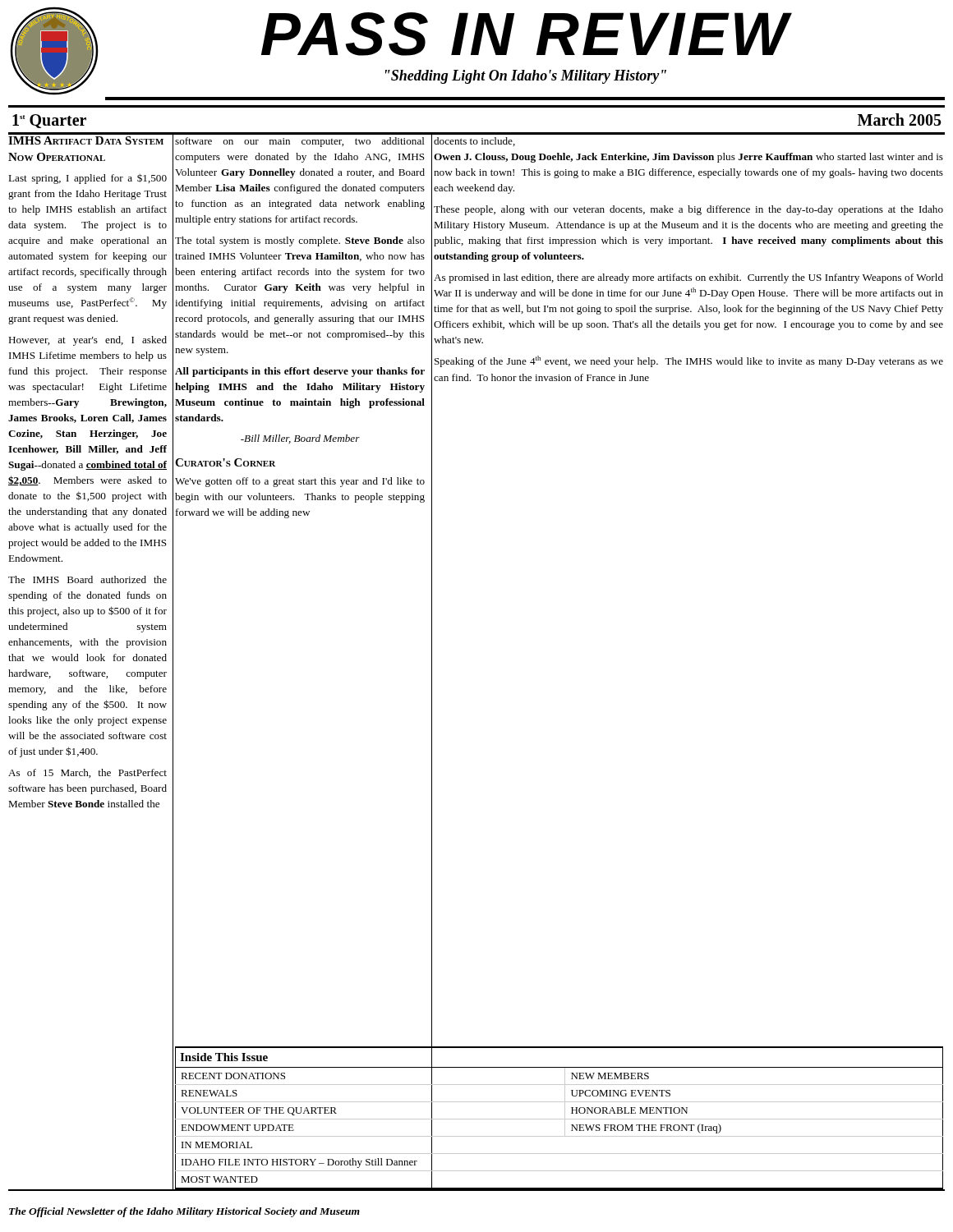Locate the text block containing "We've gotten off to a"
Viewport: 953px width, 1232px height.
pyautogui.click(x=300, y=496)
